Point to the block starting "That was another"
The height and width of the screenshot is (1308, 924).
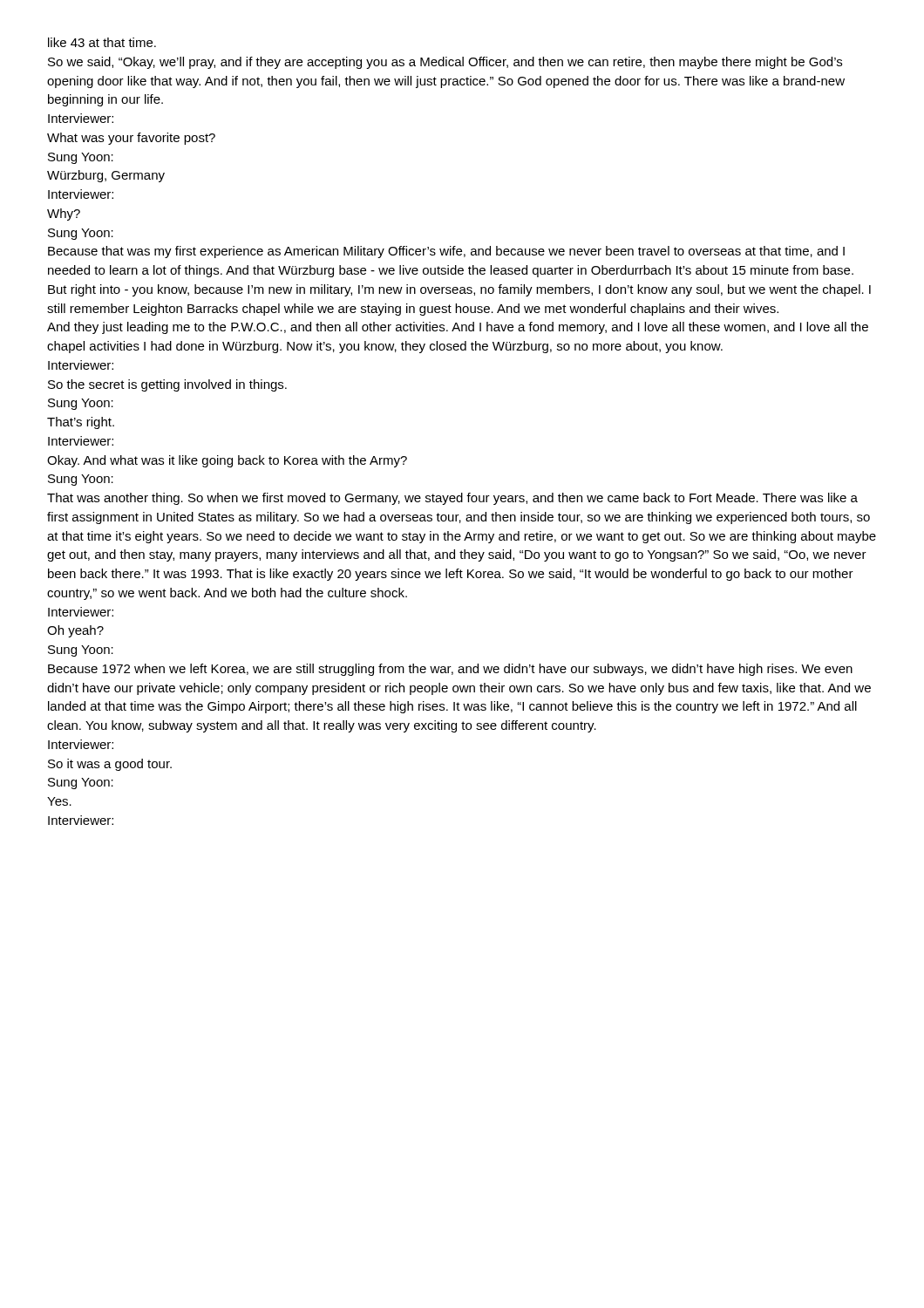462,545
